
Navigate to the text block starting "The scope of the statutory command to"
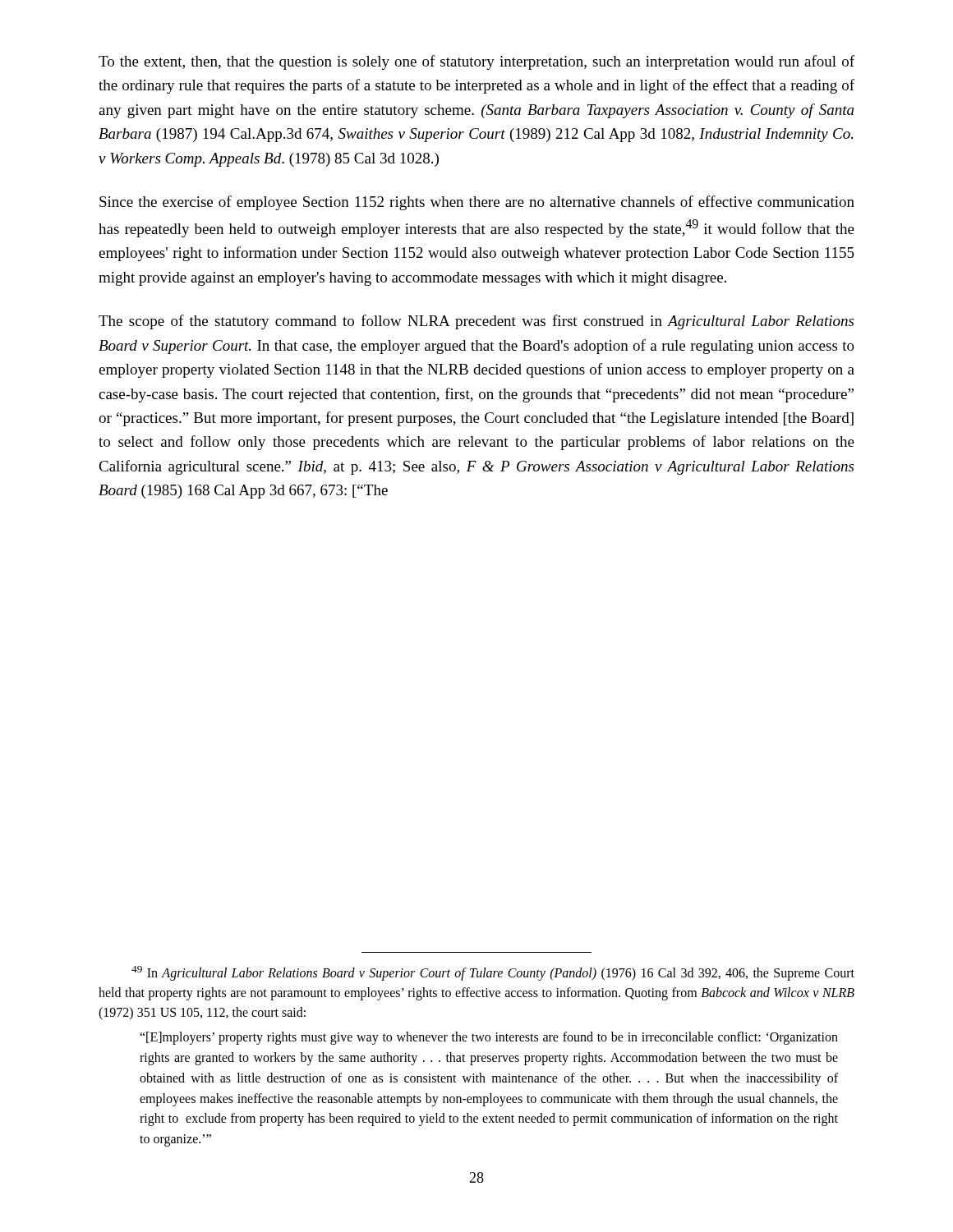click(476, 406)
